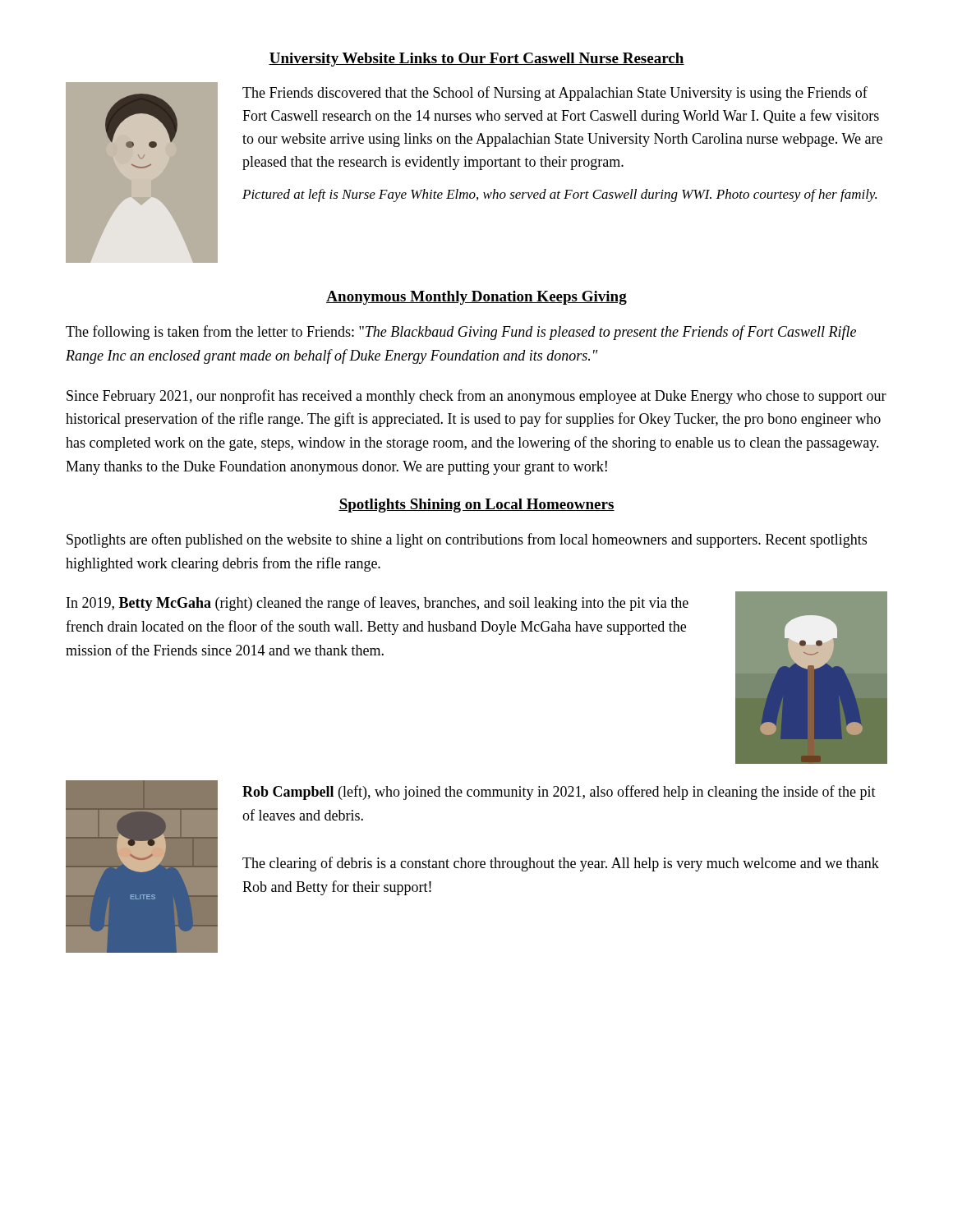
Task: Select the section header with the text "Anonymous Monthly Donation Keeps Giving"
Action: (x=476, y=296)
